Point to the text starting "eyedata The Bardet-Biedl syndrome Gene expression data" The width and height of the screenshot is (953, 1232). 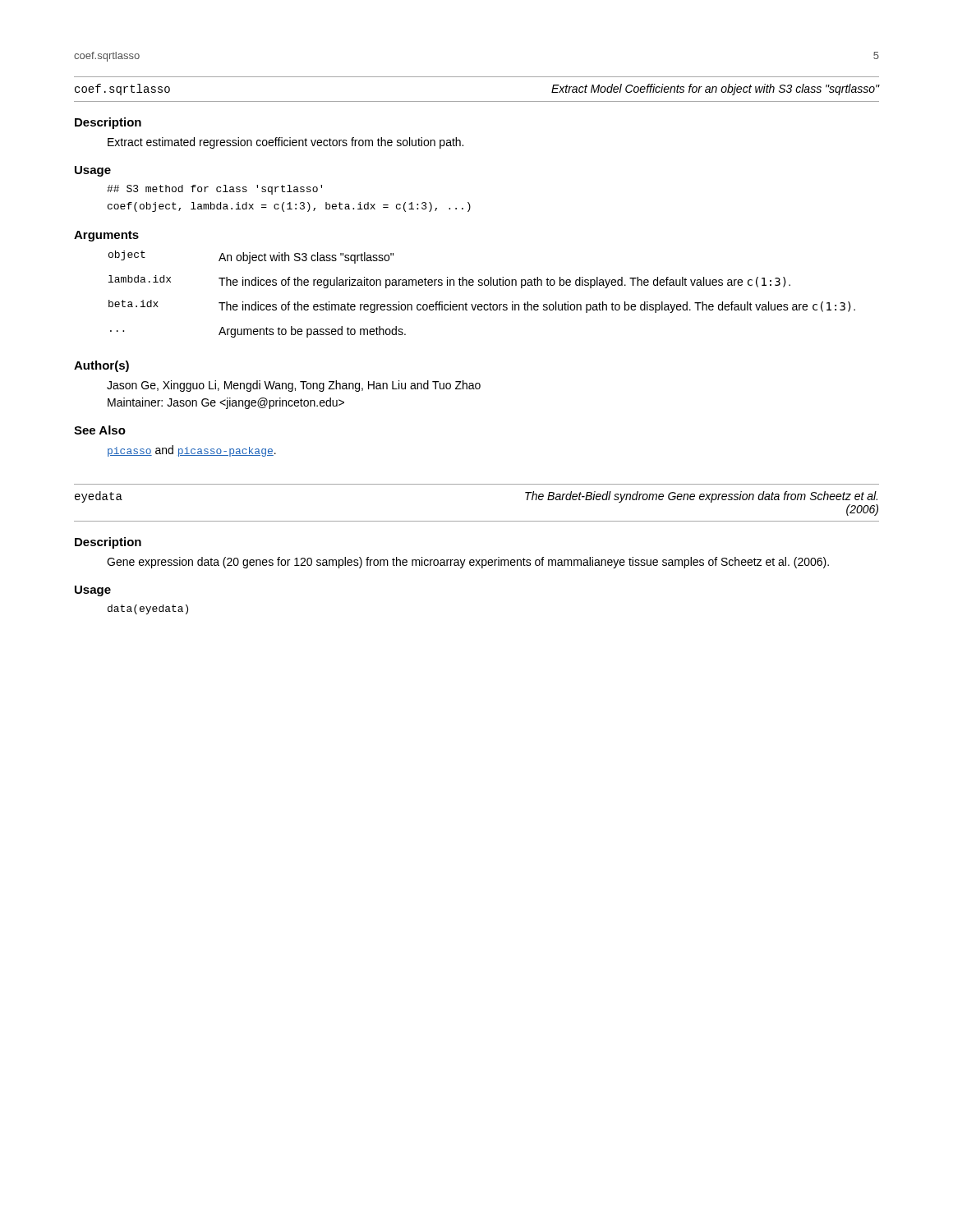click(x=97, y=496)
